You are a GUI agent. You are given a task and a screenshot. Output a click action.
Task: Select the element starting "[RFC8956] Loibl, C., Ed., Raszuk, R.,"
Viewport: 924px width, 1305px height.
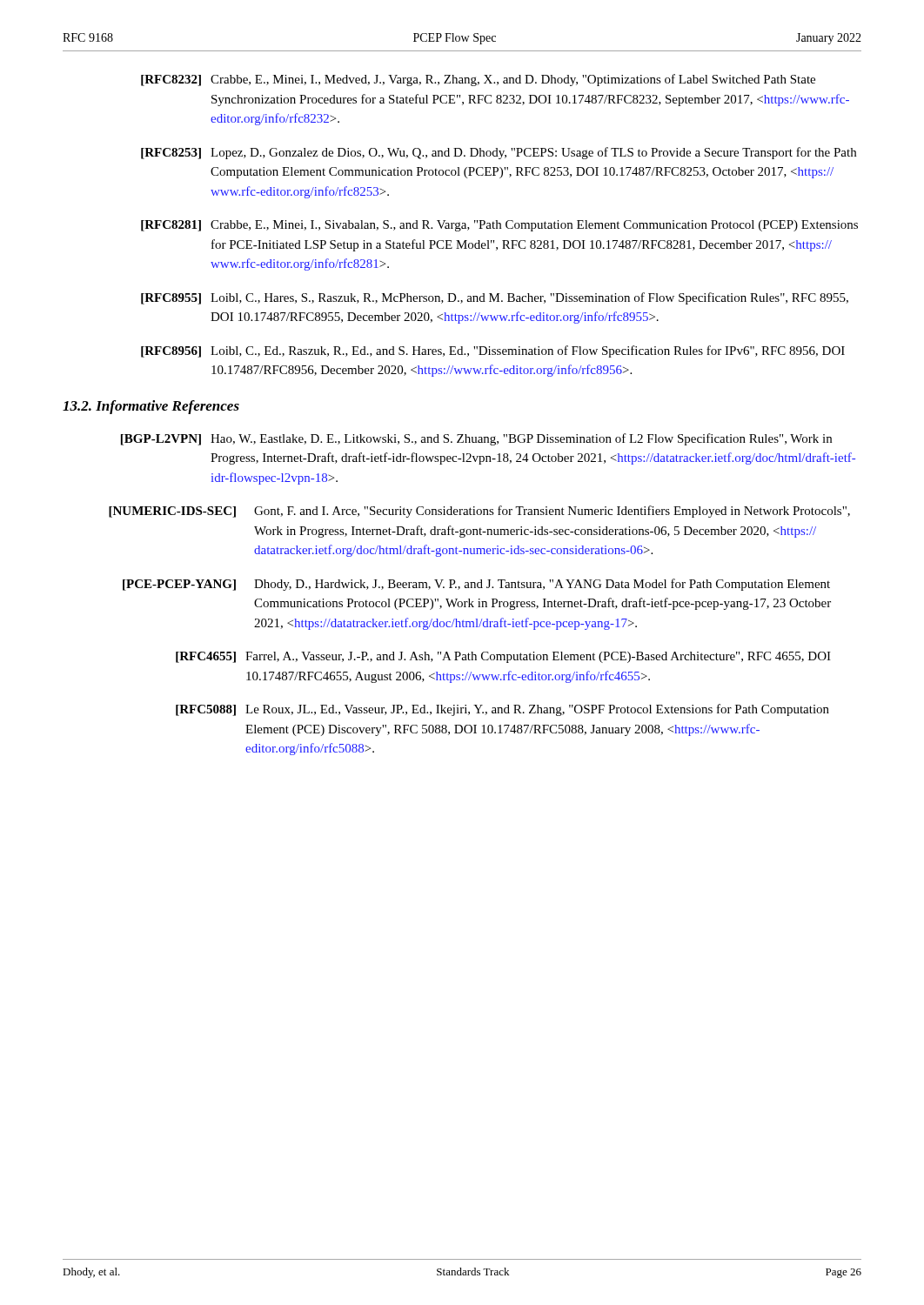click(462, 360)
